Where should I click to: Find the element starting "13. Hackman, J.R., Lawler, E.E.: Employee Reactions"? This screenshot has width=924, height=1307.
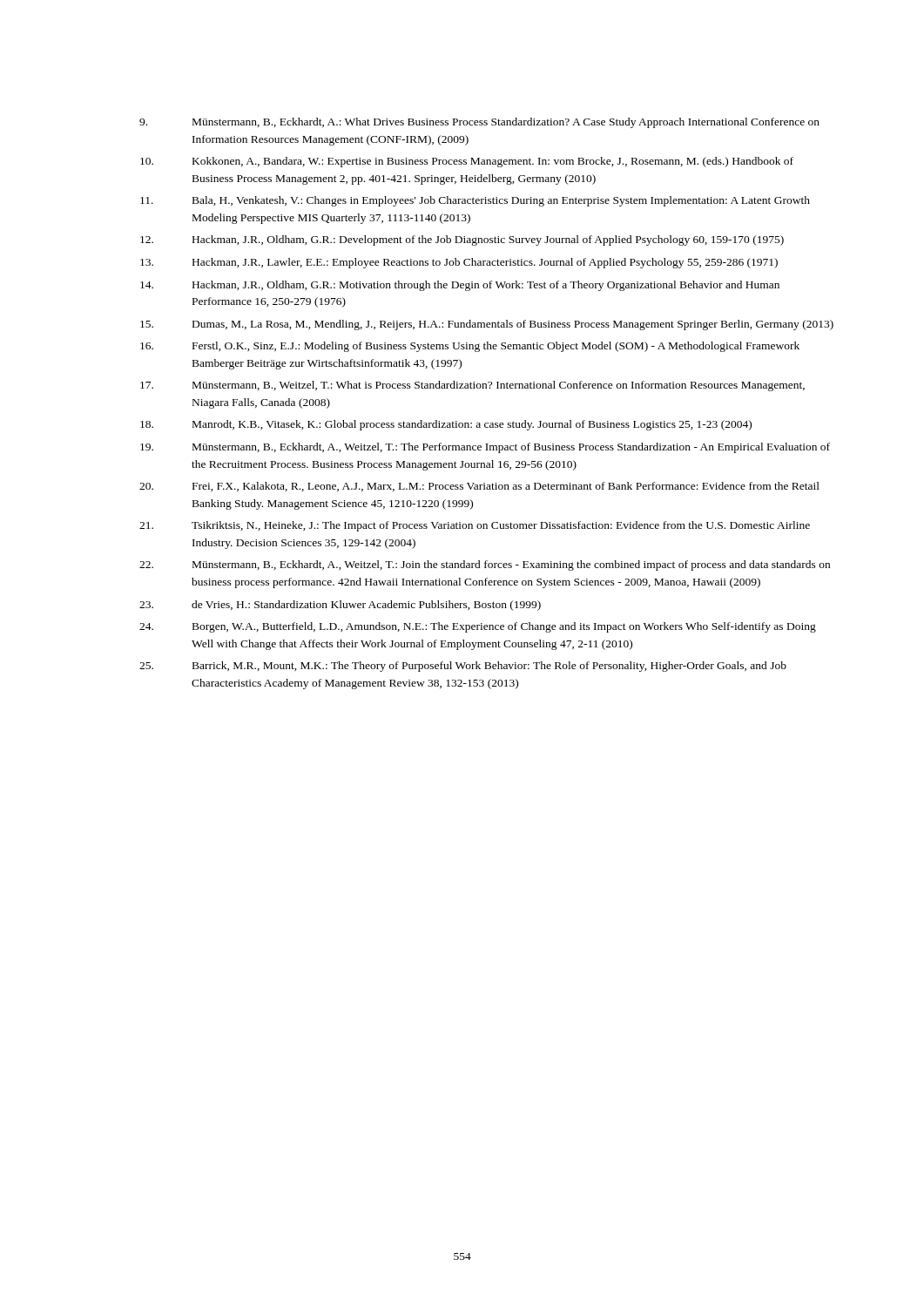pyautogui.click(x=488, y=262)
